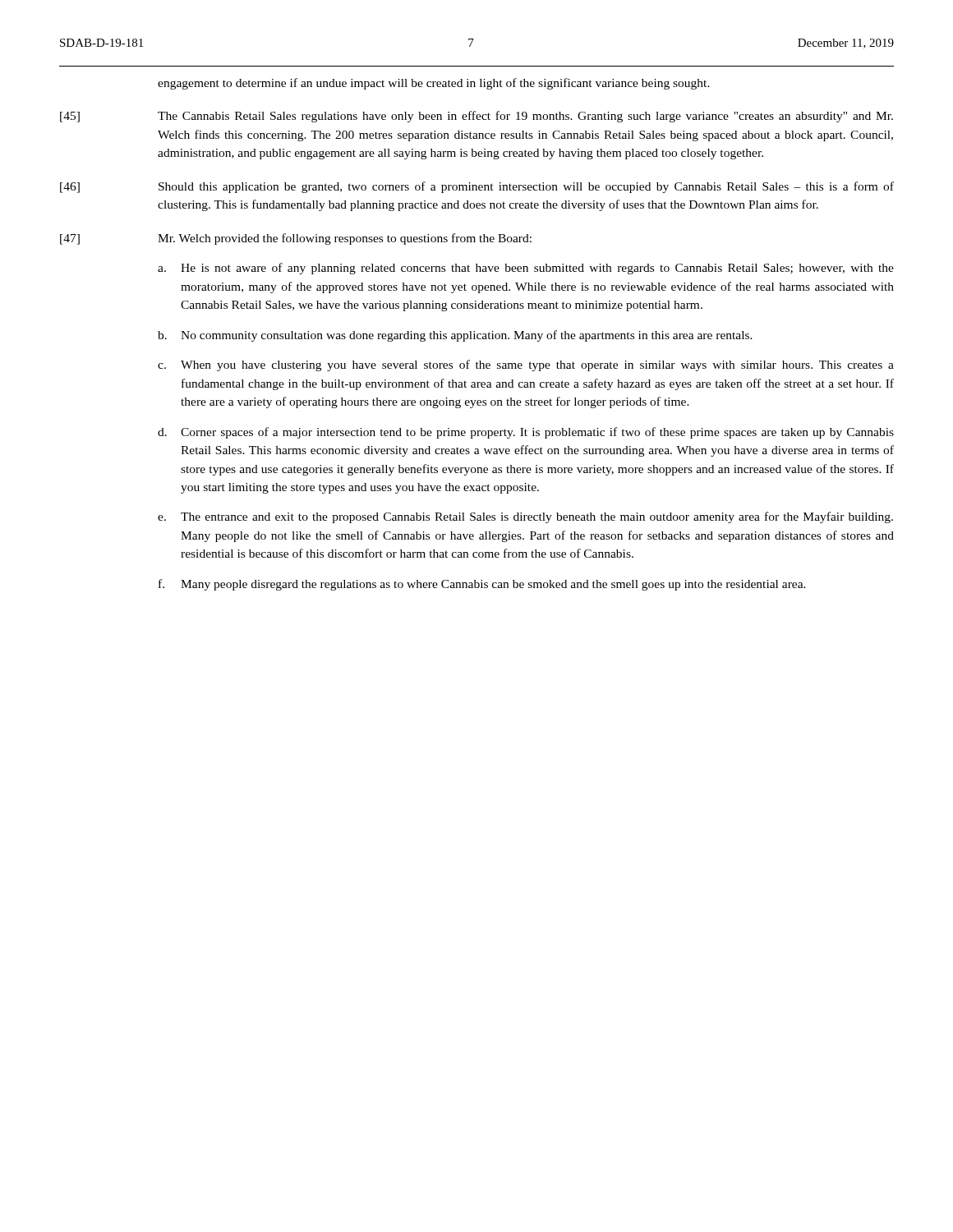Image resolution: width=953 pixels, height=1232 pixels.
Task: Select the text block that says "[46] Should this application be"
Action: (476, 196)
